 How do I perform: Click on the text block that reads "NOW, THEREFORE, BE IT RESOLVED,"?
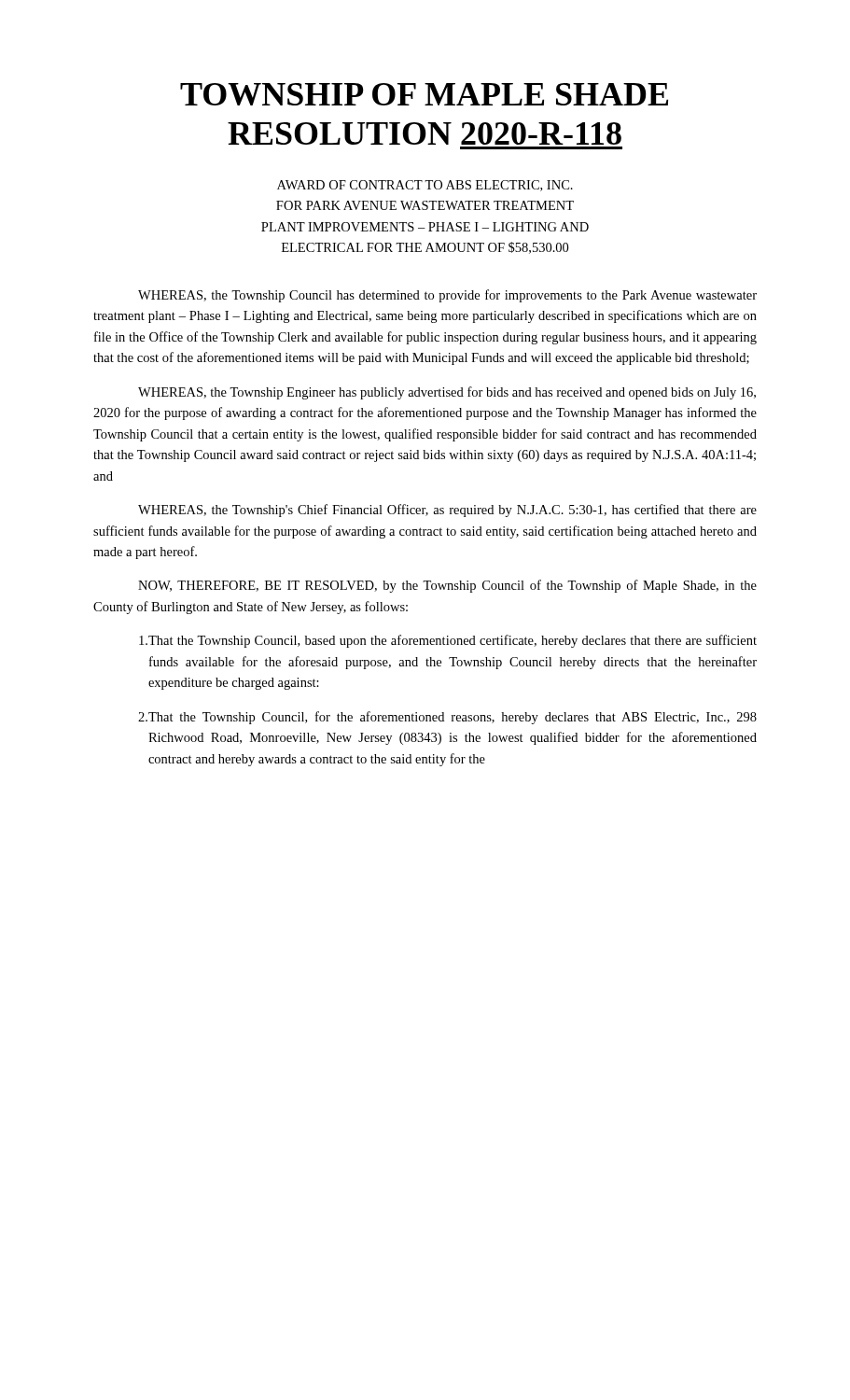425,596
